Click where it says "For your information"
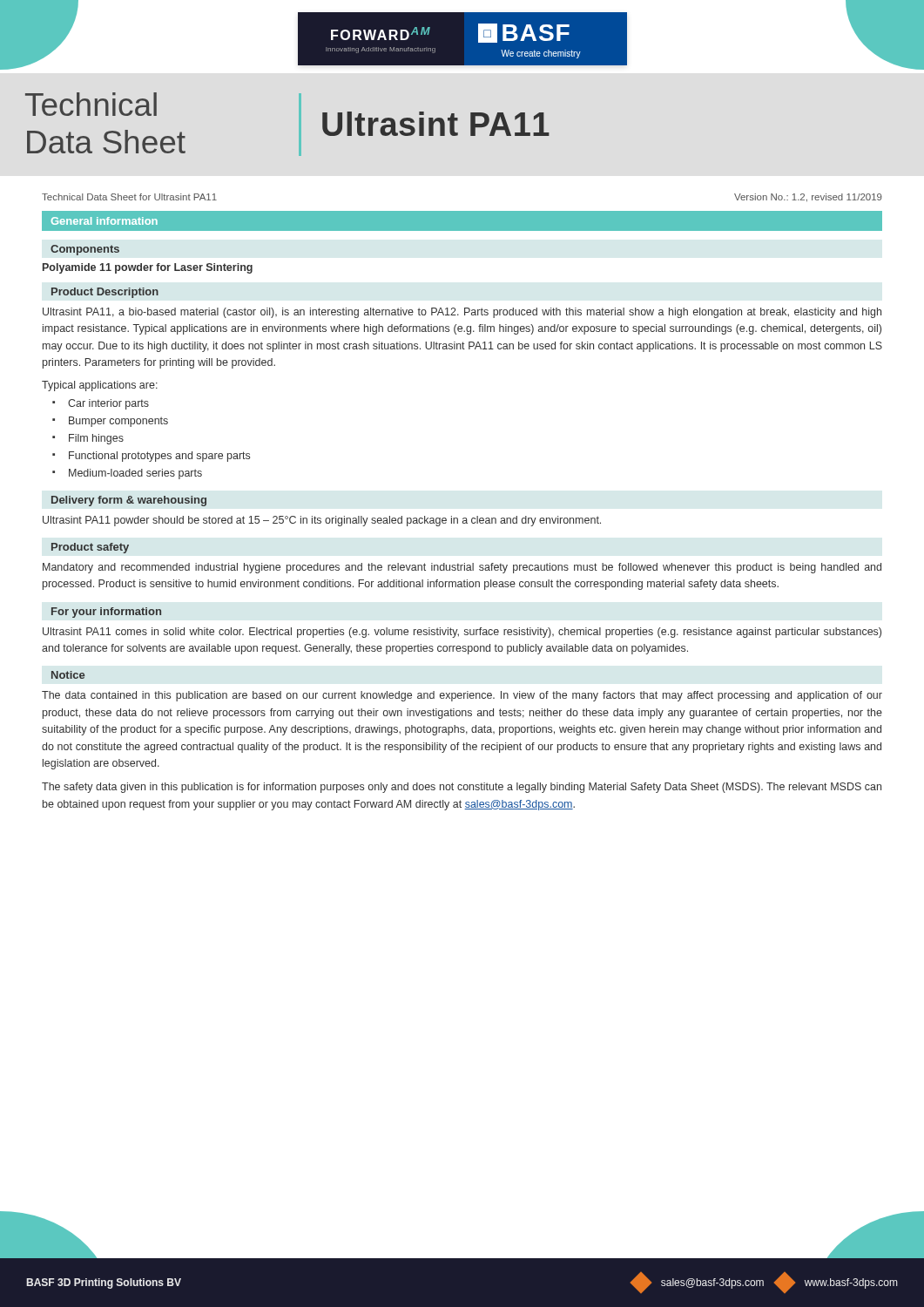Screen dimensions: 1307x924 tap(106, 611)
